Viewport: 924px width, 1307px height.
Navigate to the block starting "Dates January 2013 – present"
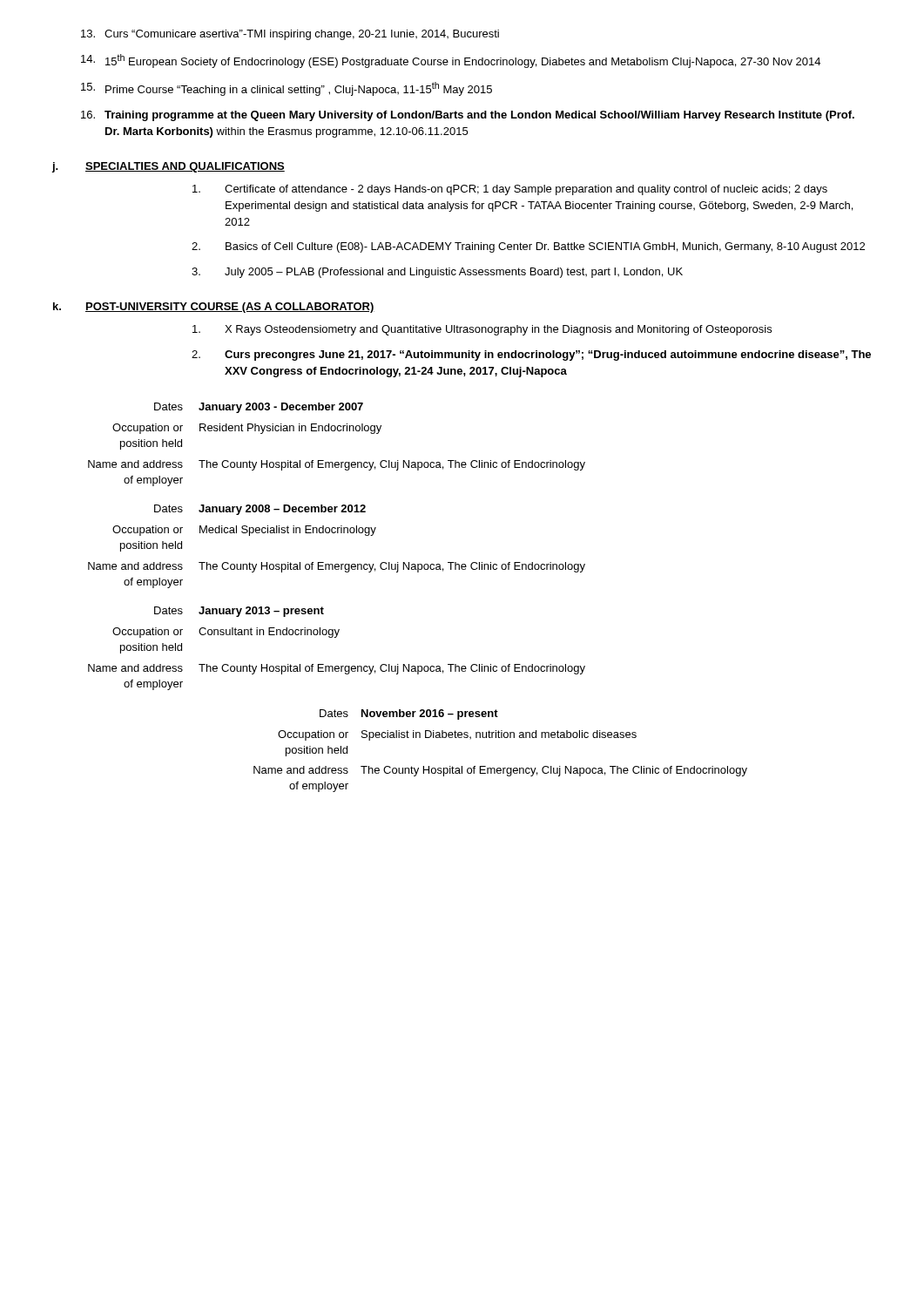[x=239, y=612]
